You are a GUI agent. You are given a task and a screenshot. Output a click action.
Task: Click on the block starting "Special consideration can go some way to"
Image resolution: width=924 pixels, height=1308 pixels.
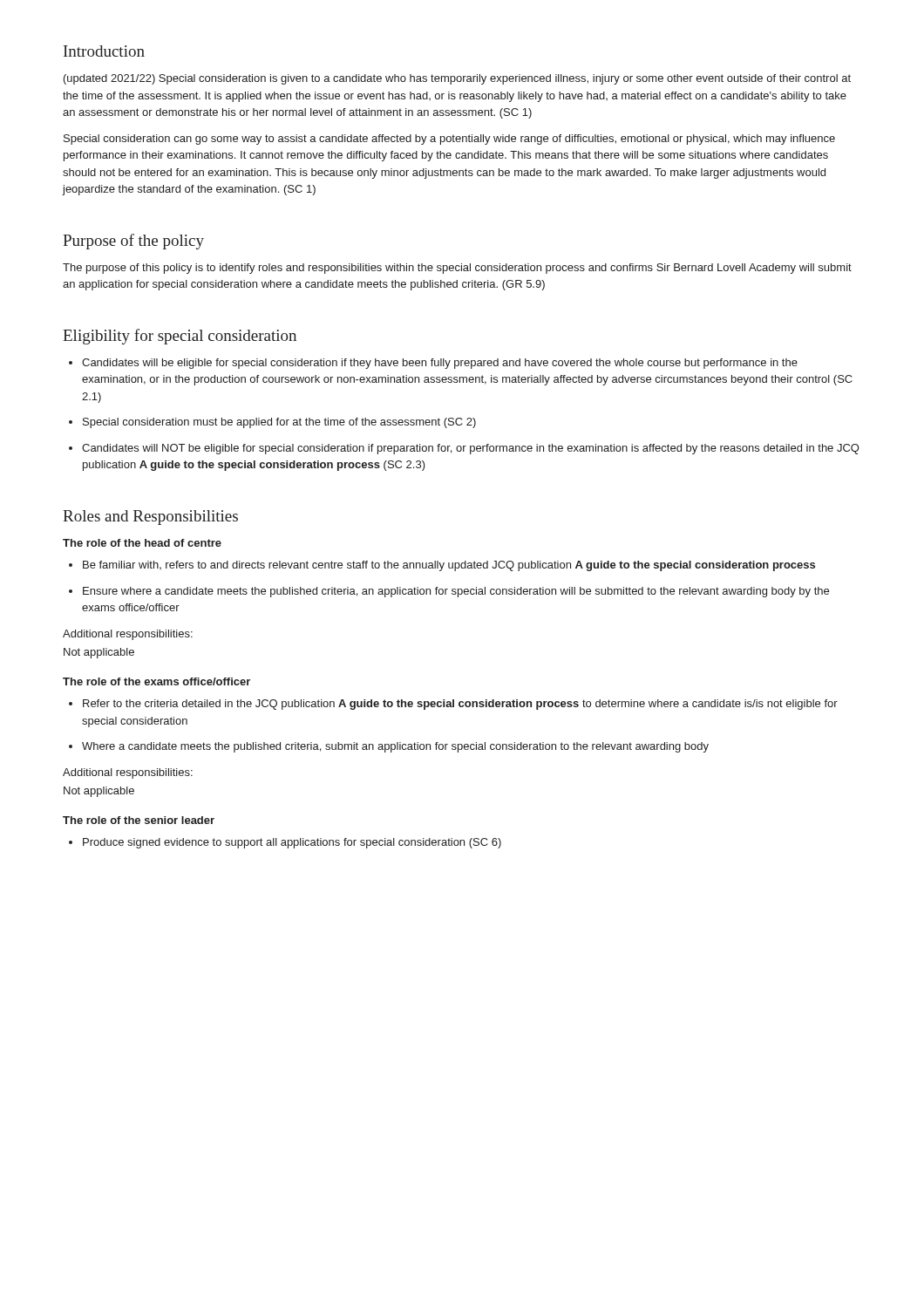coord(462,164)
